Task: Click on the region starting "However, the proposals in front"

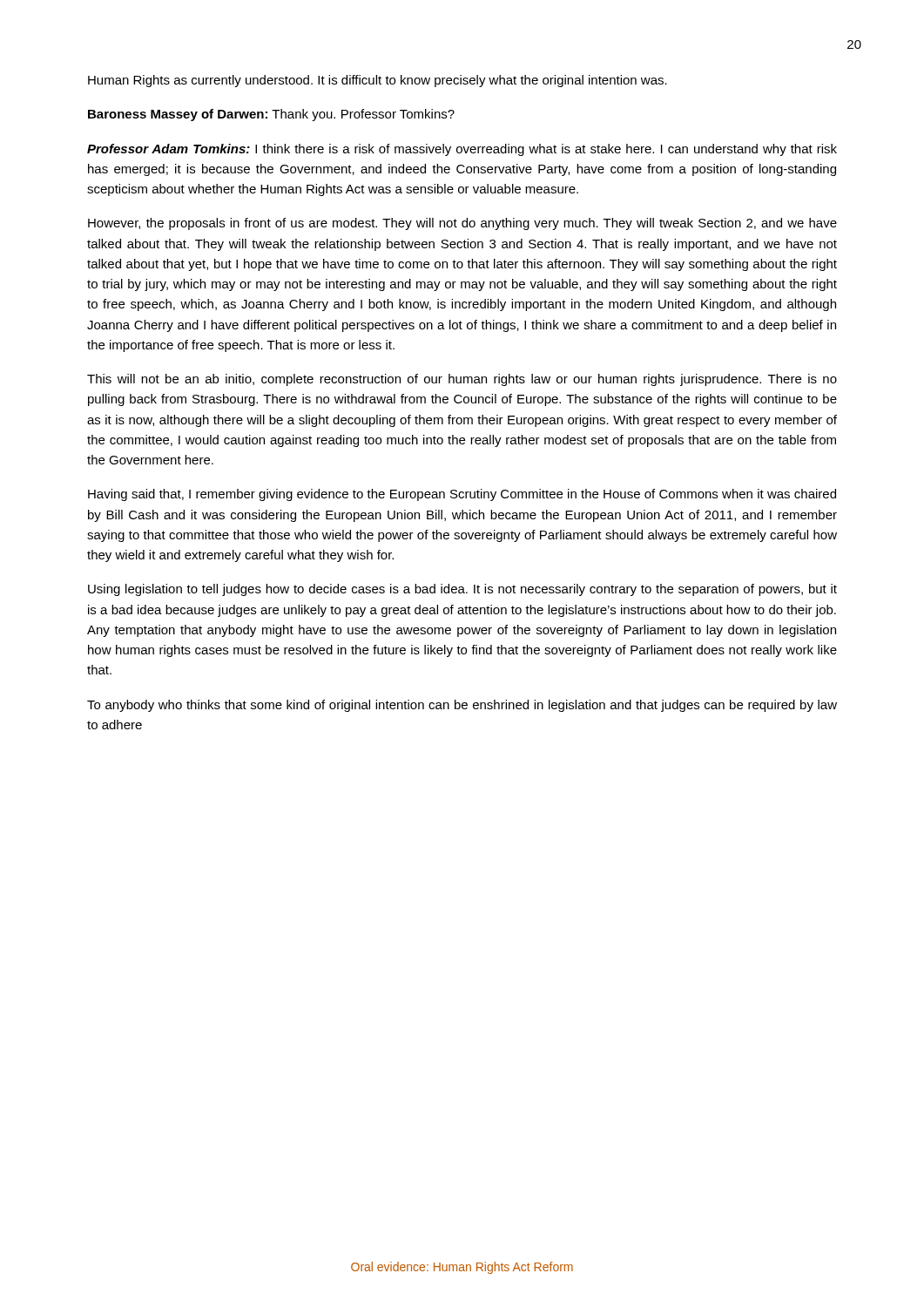Action: click(462, 284)
